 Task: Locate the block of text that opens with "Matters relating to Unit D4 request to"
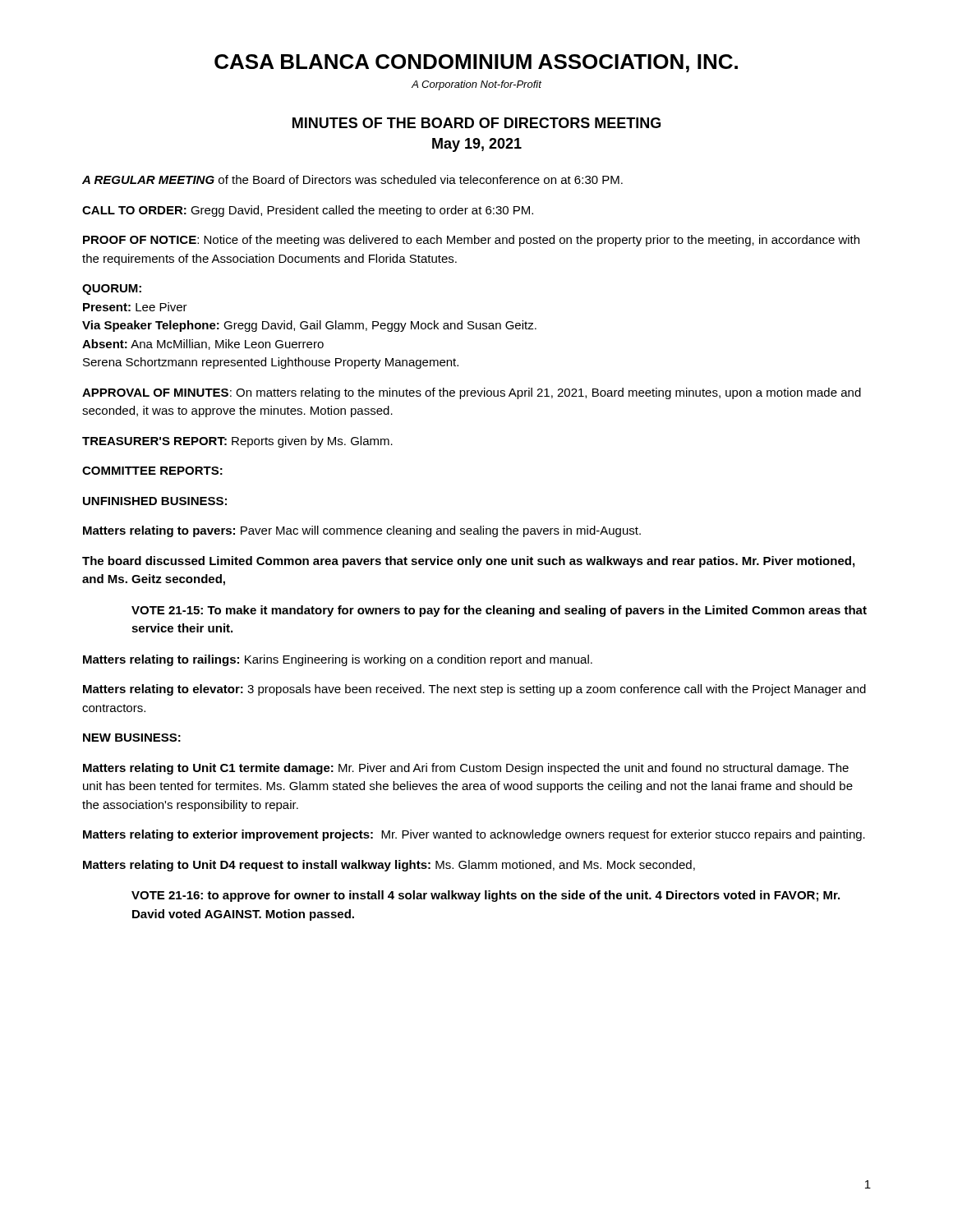coord(476,865)
